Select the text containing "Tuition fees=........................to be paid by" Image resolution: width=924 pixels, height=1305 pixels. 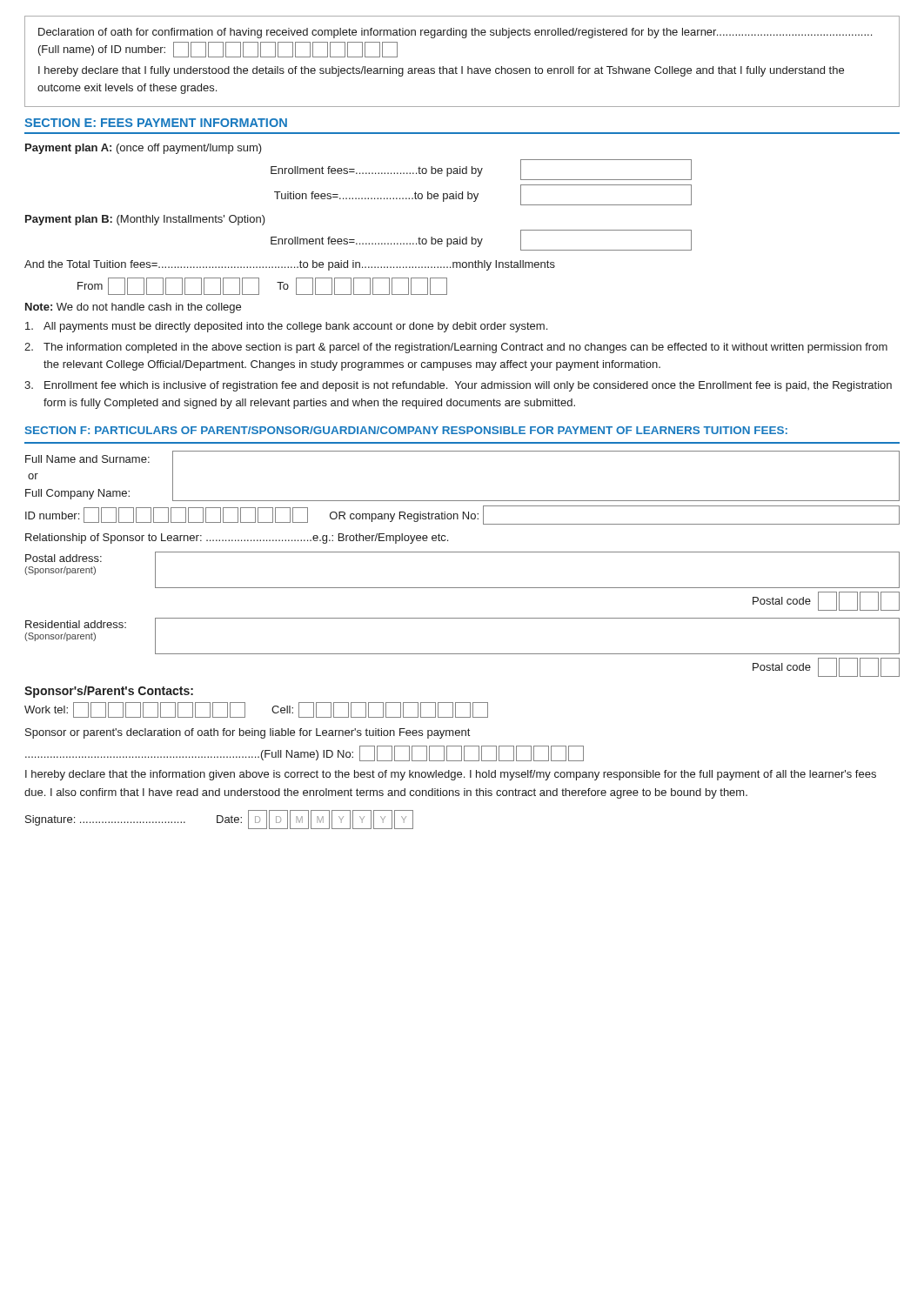(x=462, y=195)
